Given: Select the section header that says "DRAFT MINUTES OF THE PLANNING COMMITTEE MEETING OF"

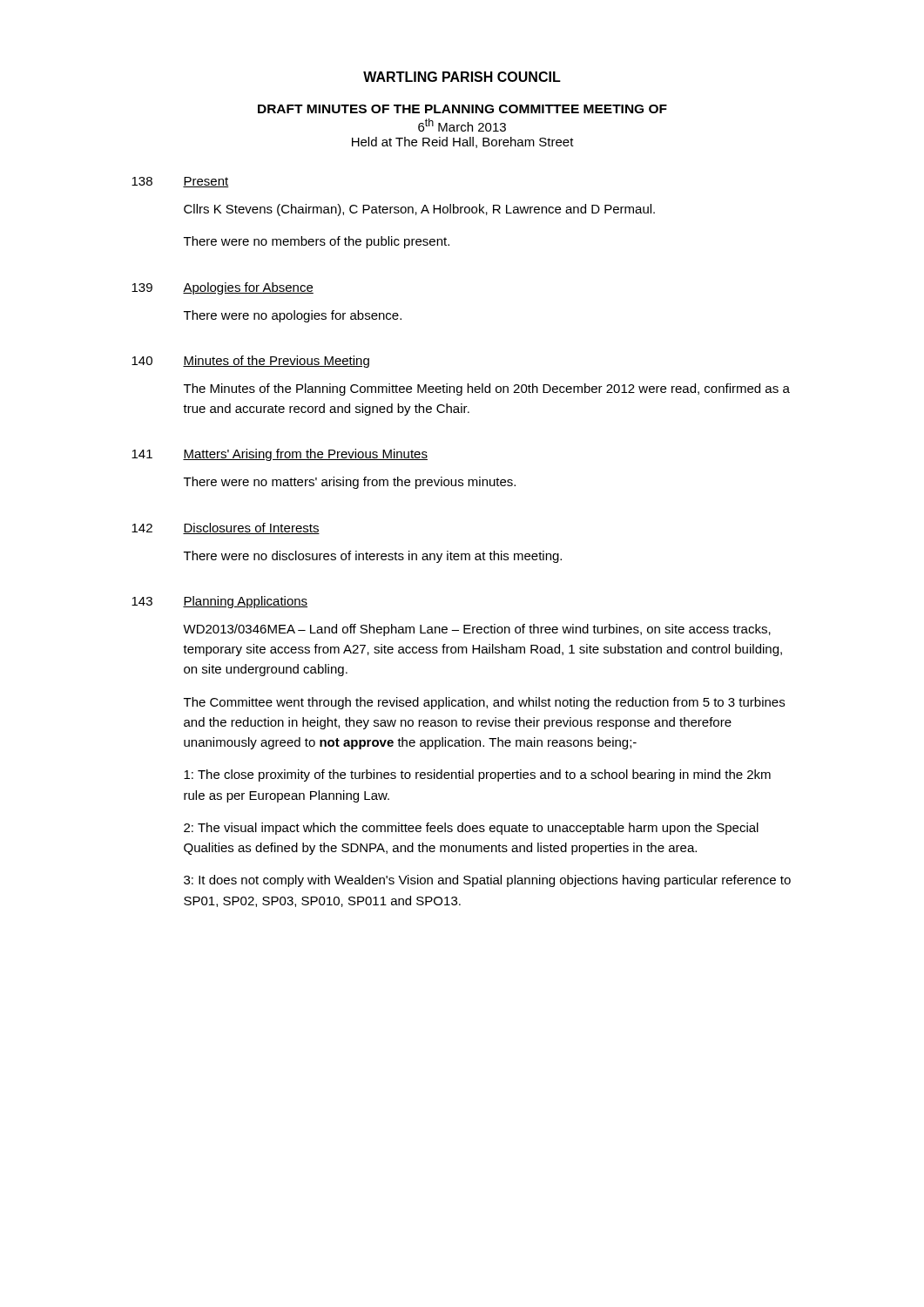Looking at the screenshot, I should [462, 125].
